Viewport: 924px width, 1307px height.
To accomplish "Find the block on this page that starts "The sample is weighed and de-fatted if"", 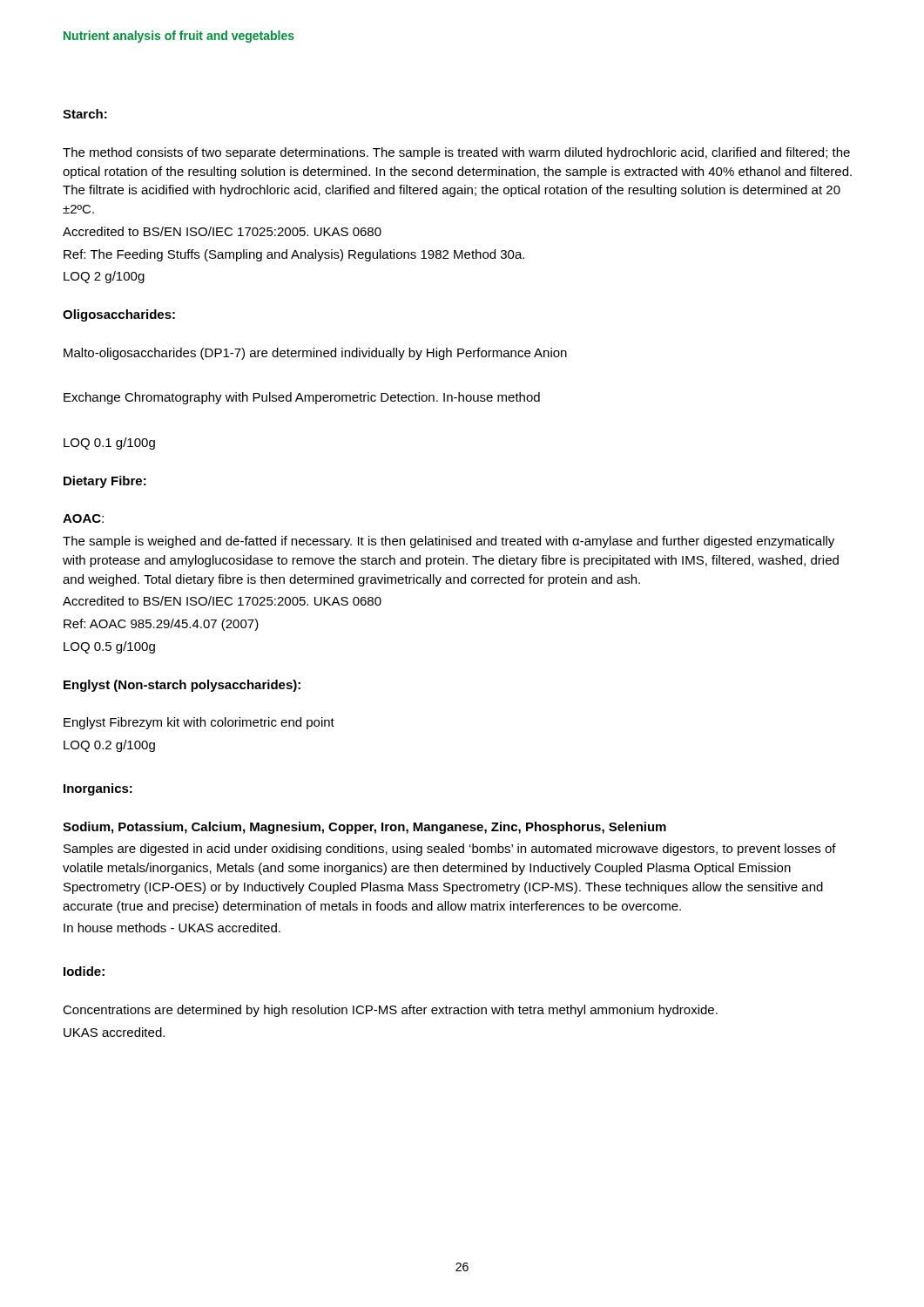I will (x=462, y=594).
